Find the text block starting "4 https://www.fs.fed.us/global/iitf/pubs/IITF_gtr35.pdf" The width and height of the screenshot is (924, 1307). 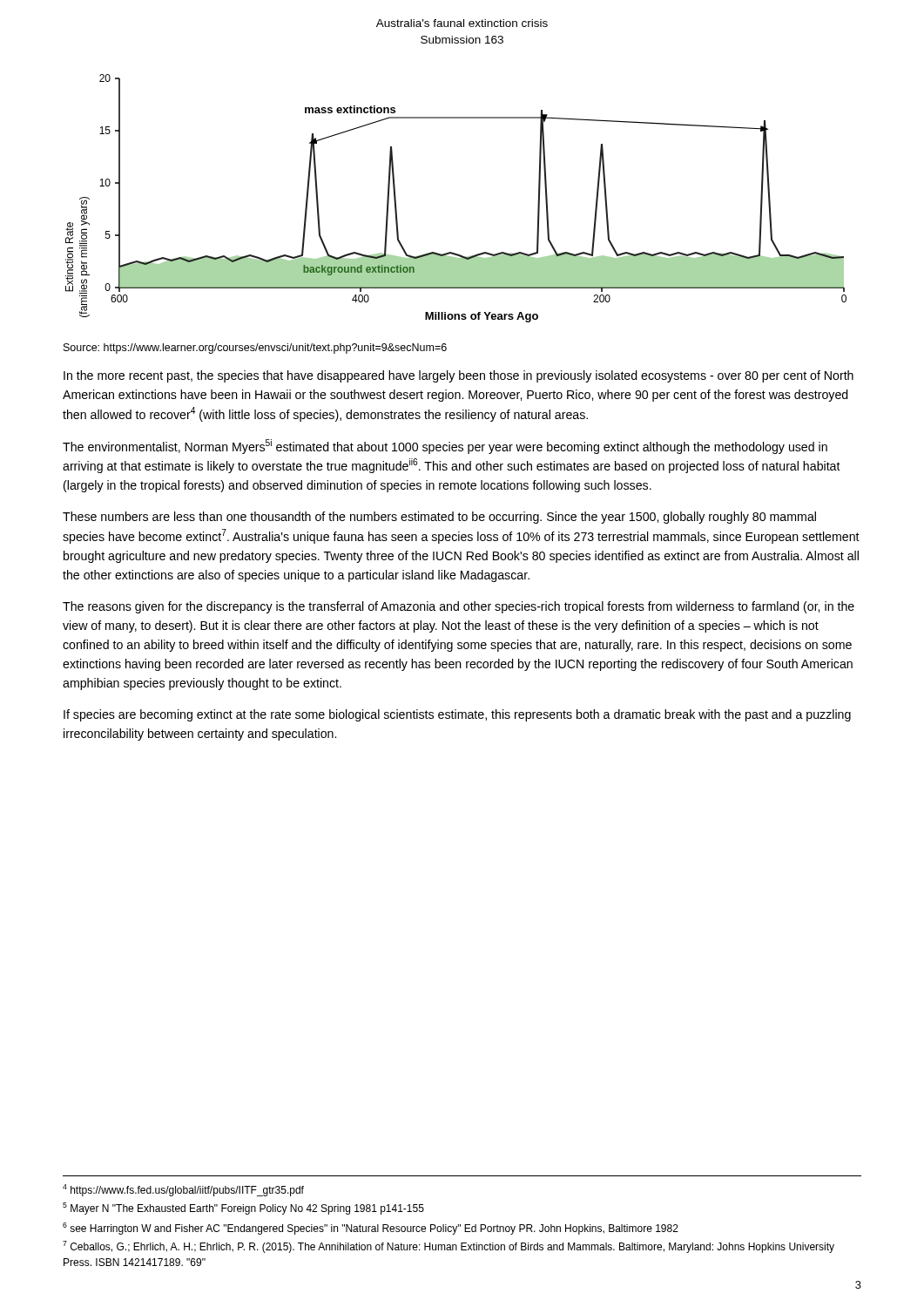point(183,1189)
